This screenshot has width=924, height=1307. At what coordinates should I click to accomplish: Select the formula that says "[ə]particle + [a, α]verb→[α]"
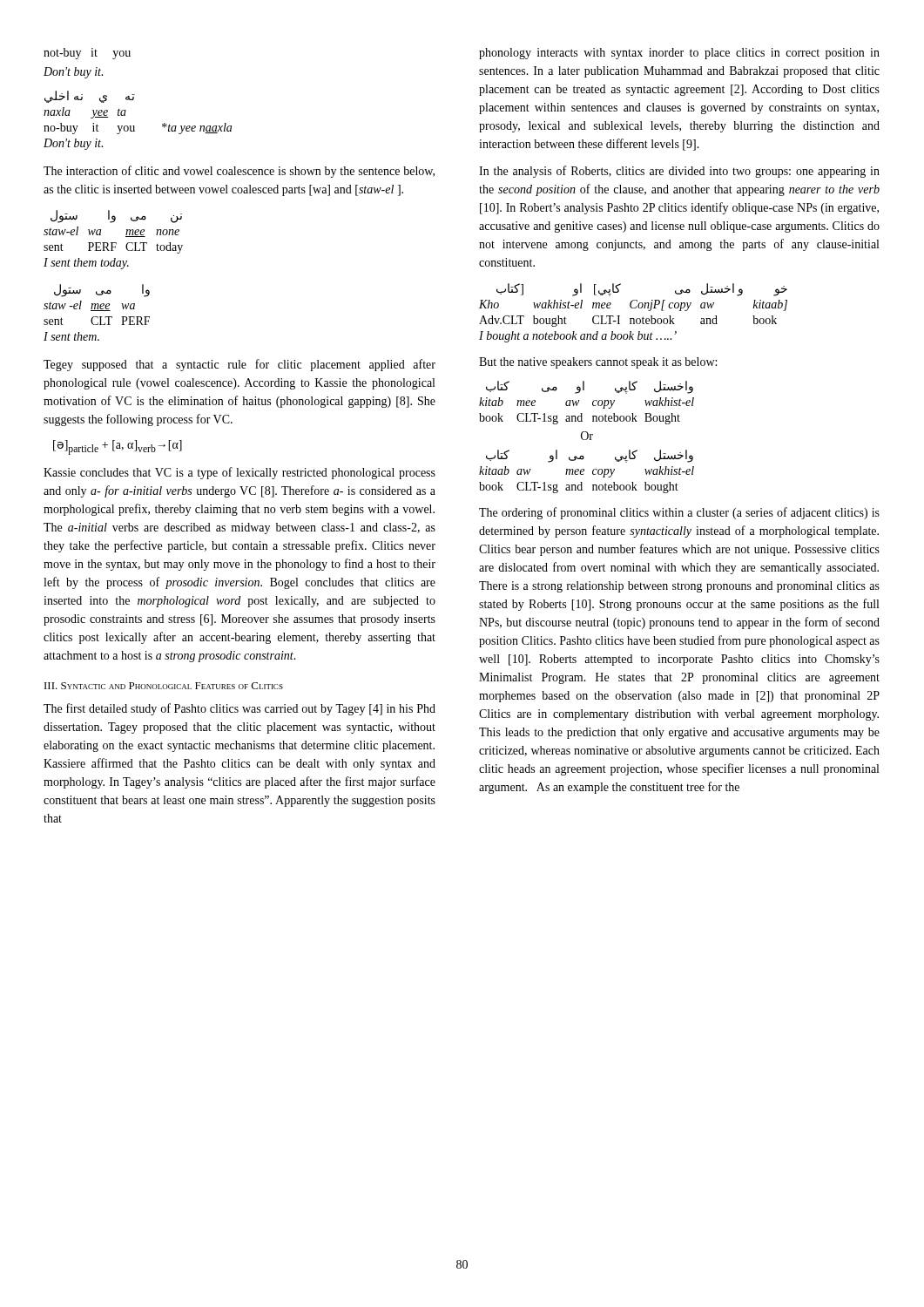click(117, 446)
